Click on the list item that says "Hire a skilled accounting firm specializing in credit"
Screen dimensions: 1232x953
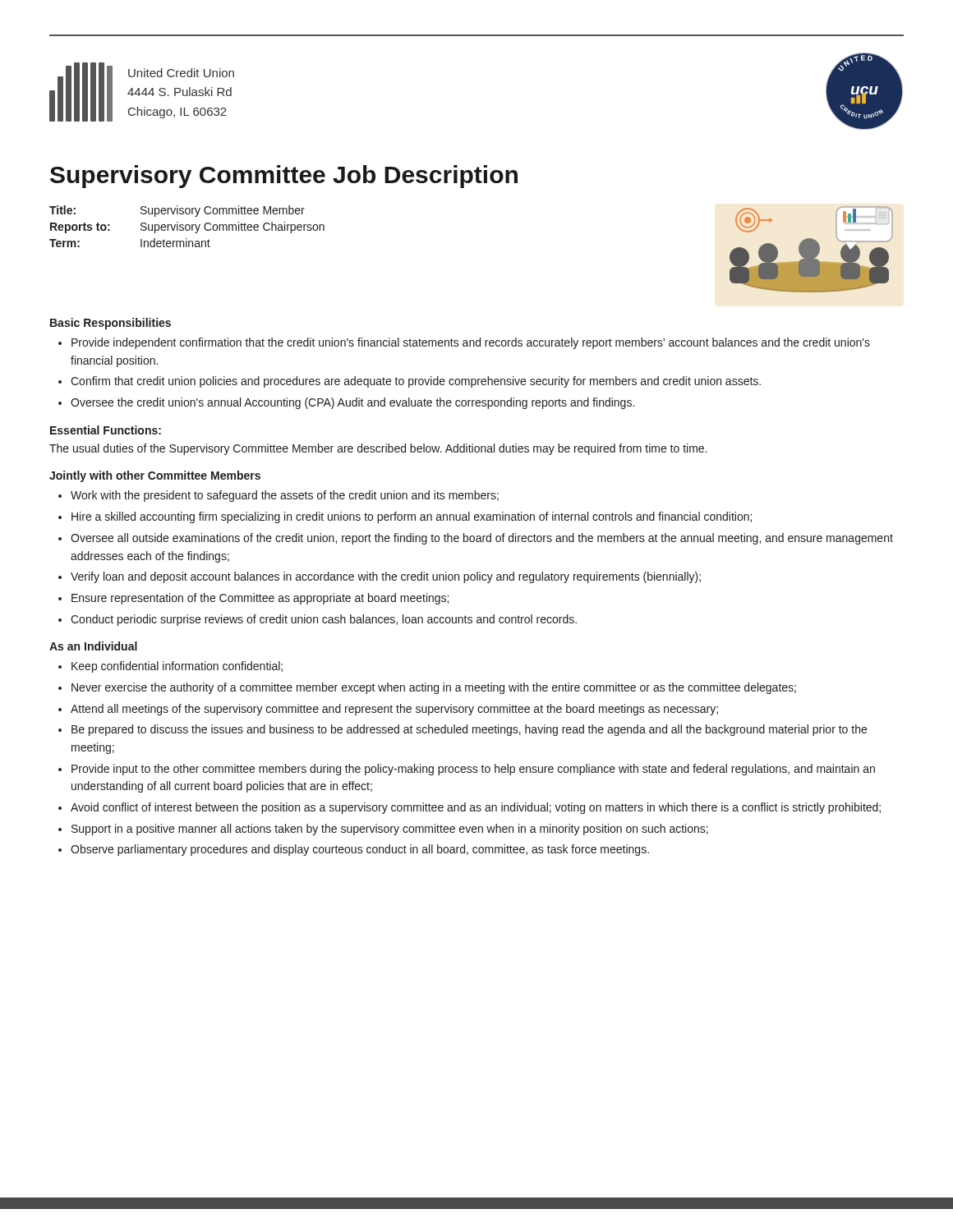[412, 517]
